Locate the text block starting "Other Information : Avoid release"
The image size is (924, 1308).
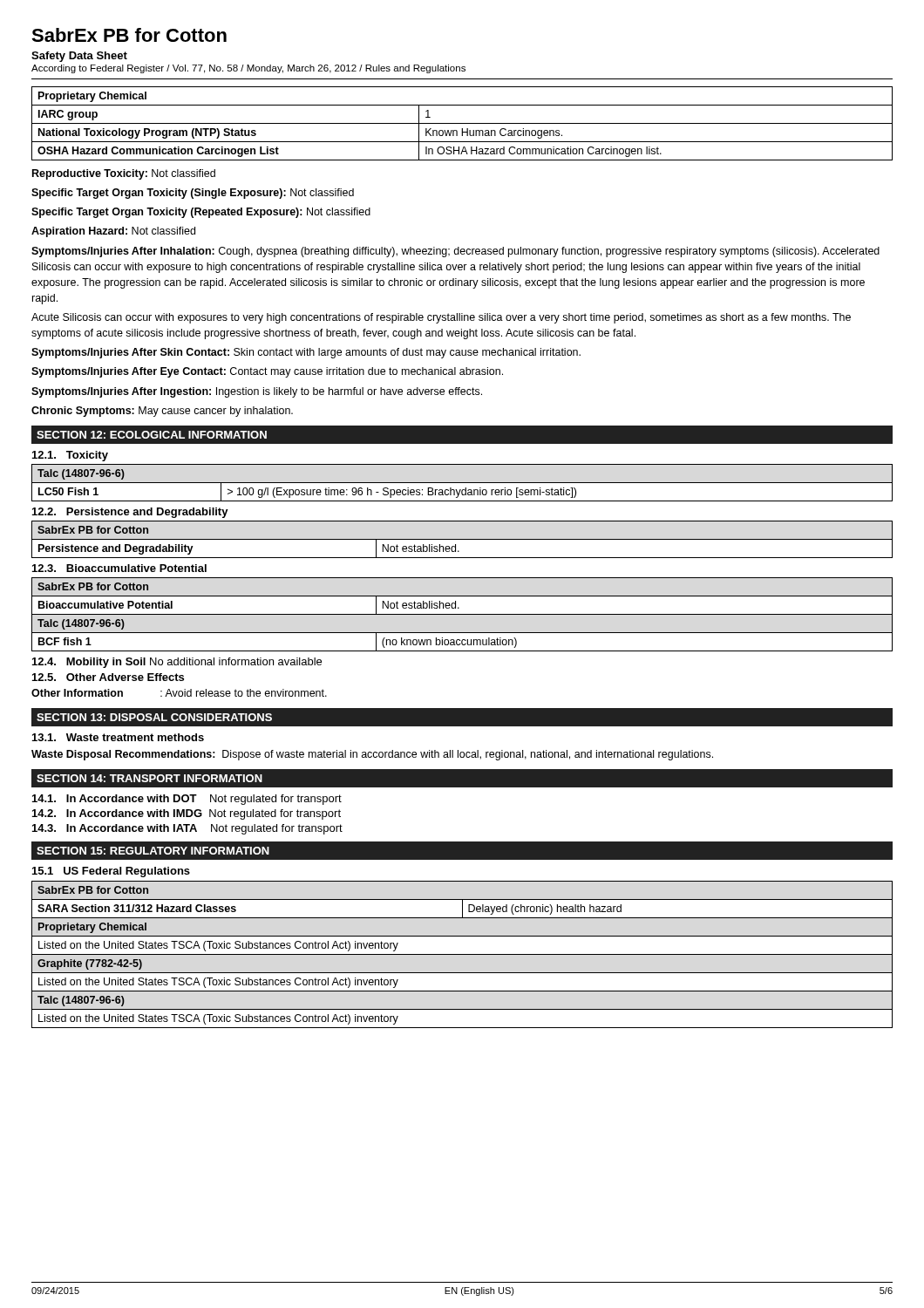coord(179,693)
